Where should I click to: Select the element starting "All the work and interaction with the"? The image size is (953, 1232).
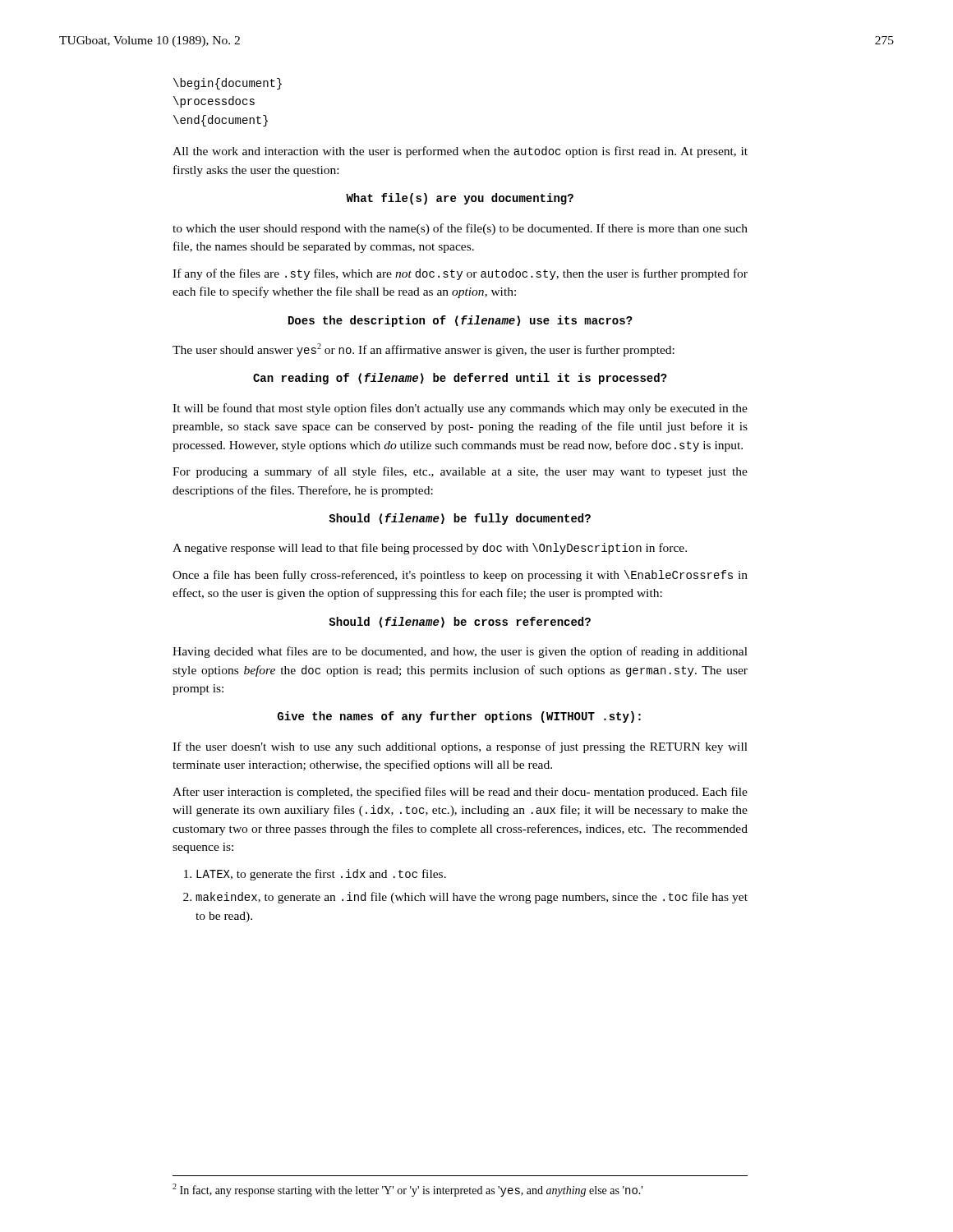(x=460, y=160)
